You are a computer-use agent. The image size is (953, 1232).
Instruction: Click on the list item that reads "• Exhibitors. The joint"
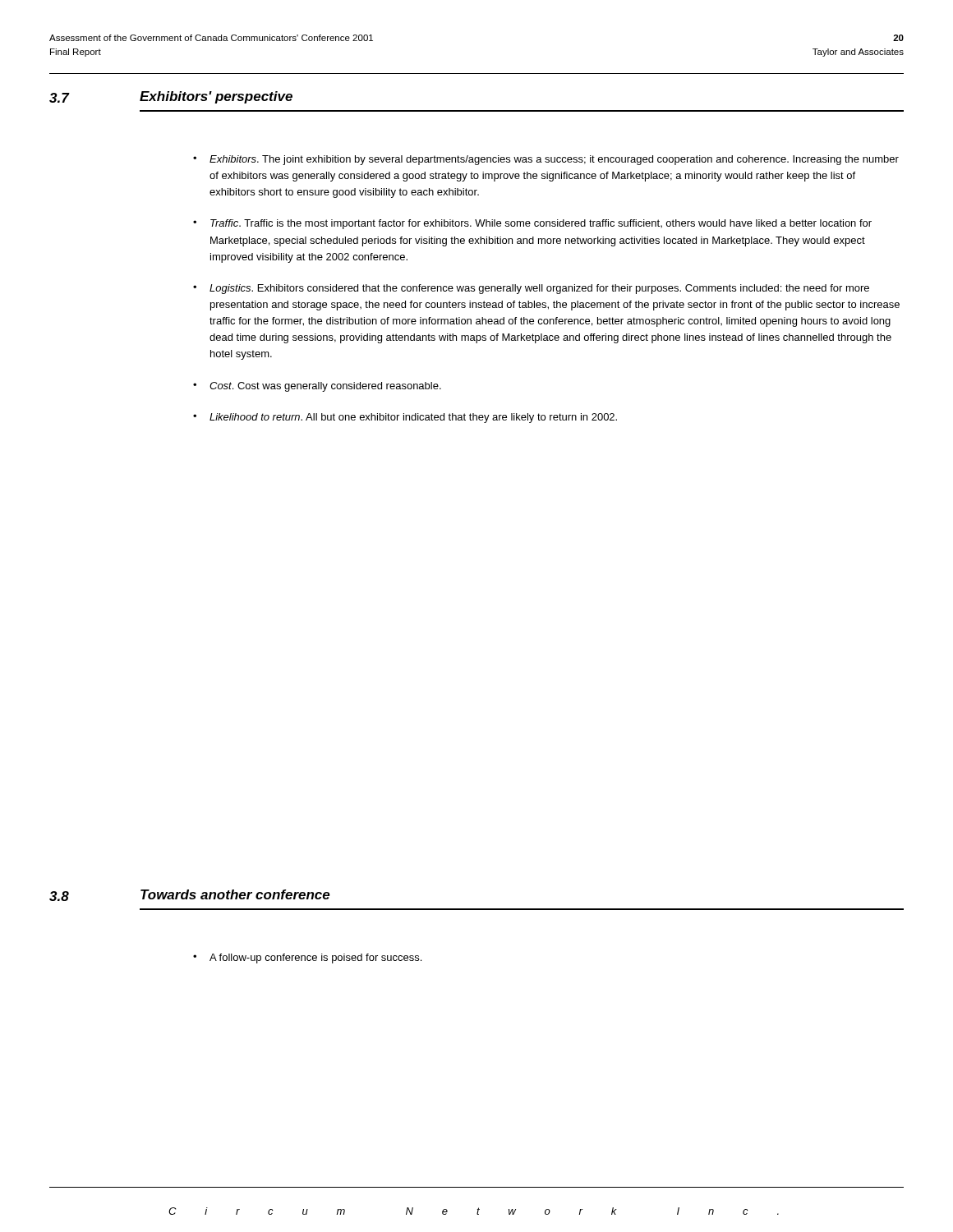pos(548,176)
